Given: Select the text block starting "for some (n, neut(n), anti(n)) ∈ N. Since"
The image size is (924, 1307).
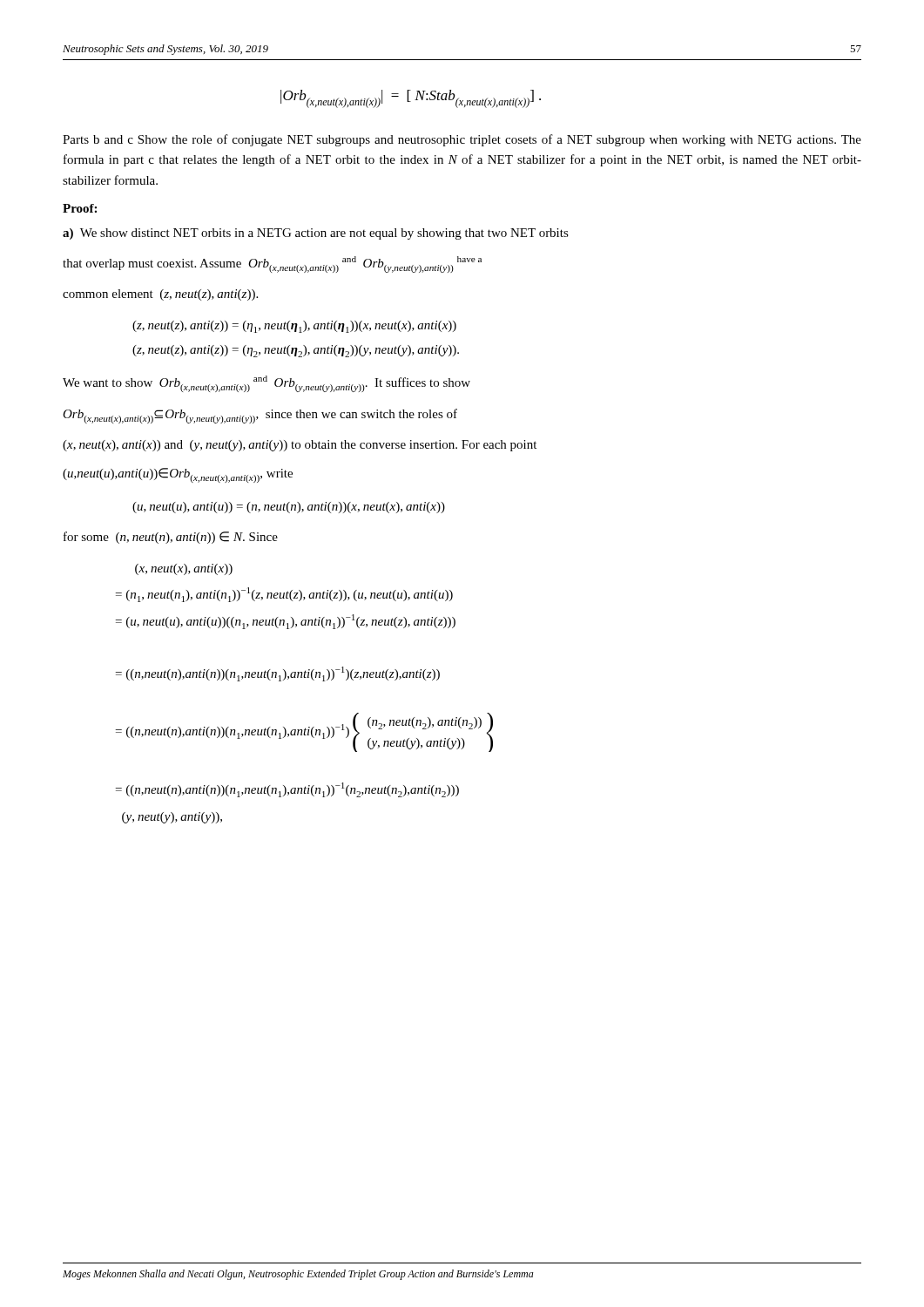Looking at the screenshot, I should coord(170,537).
